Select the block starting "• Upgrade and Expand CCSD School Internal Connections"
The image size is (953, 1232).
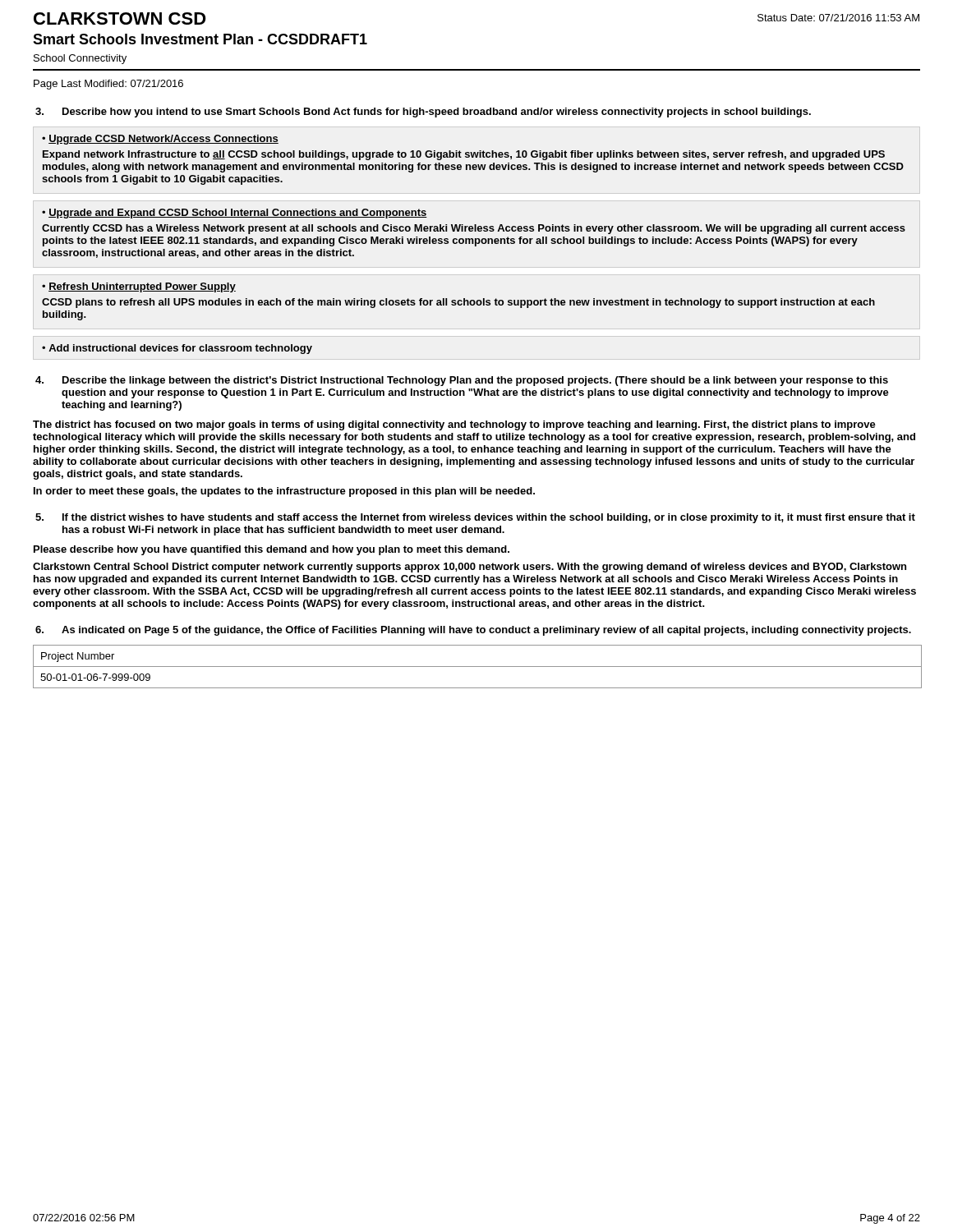coord(476,232)
